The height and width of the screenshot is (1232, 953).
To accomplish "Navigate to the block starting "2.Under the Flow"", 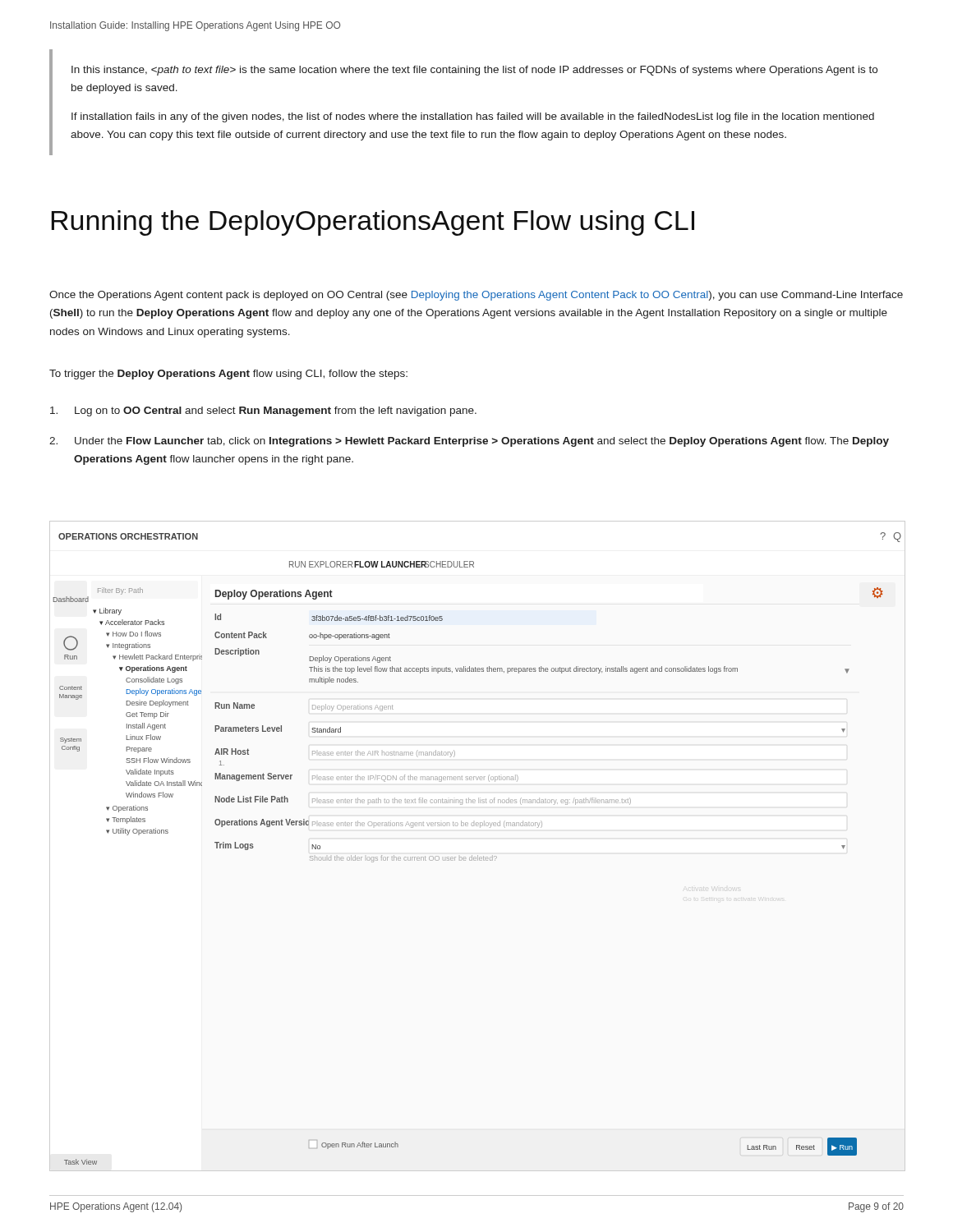I will click(476, 450).
